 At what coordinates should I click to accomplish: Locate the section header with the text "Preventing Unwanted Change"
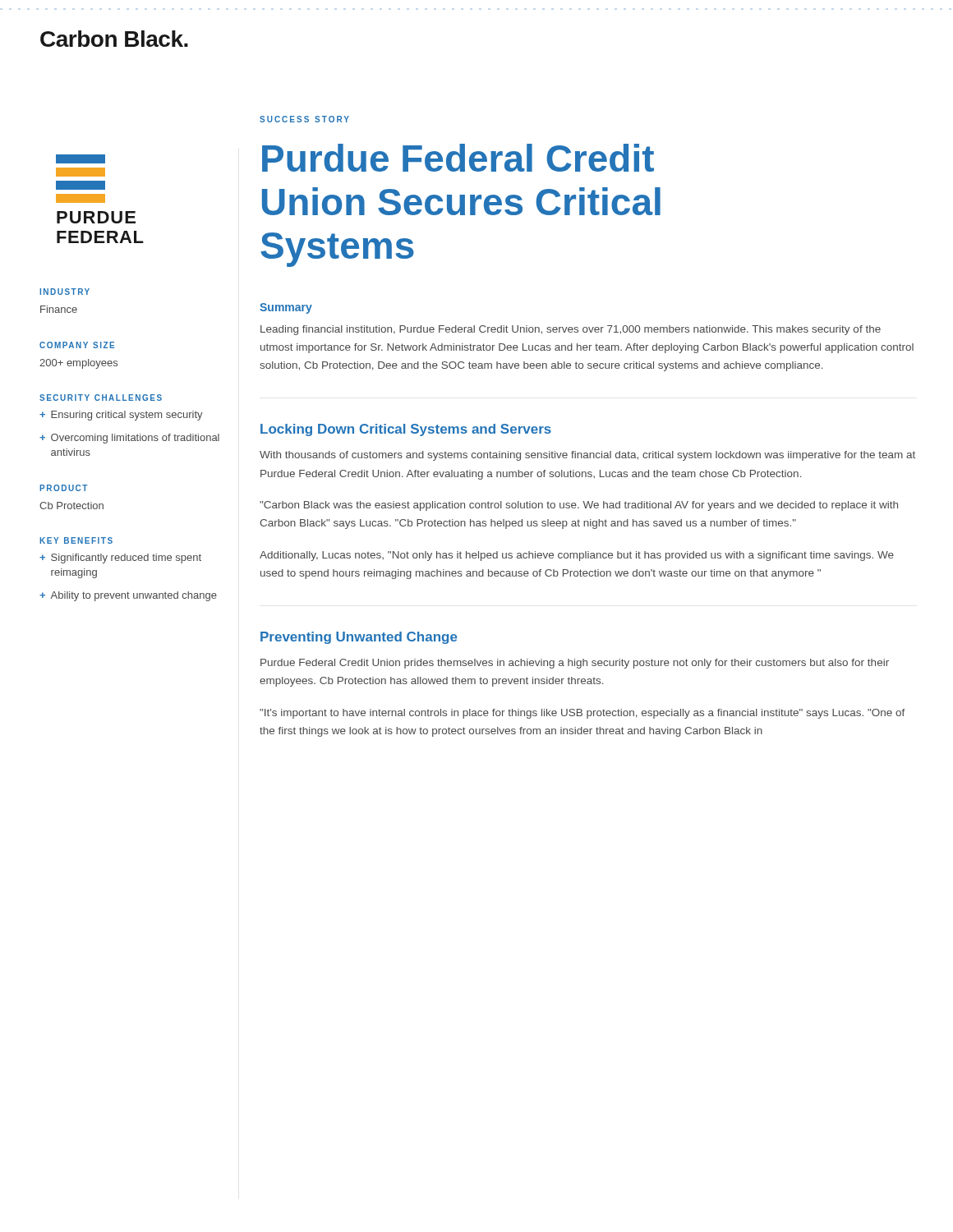359,637
